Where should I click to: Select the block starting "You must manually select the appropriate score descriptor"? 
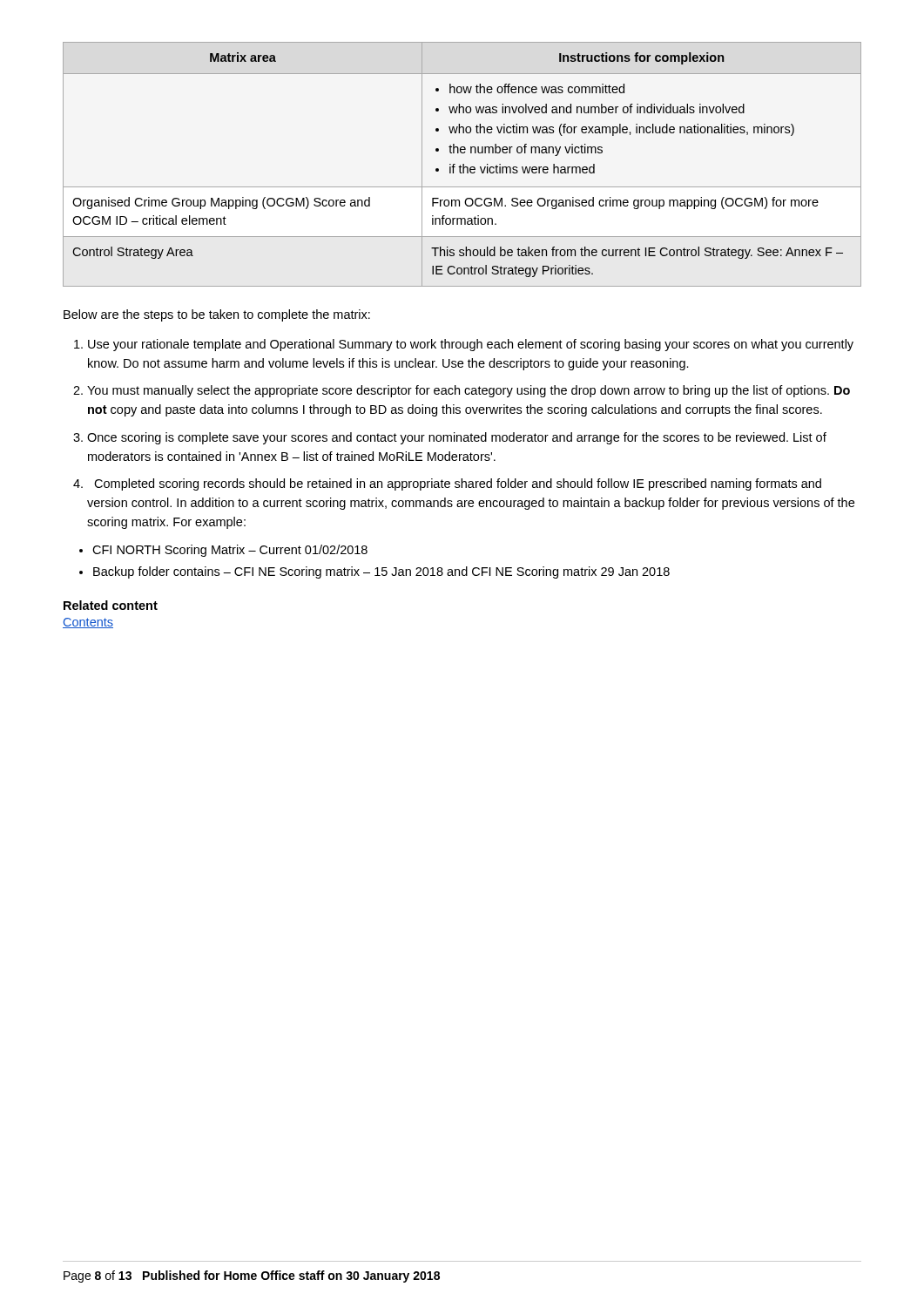474,401
